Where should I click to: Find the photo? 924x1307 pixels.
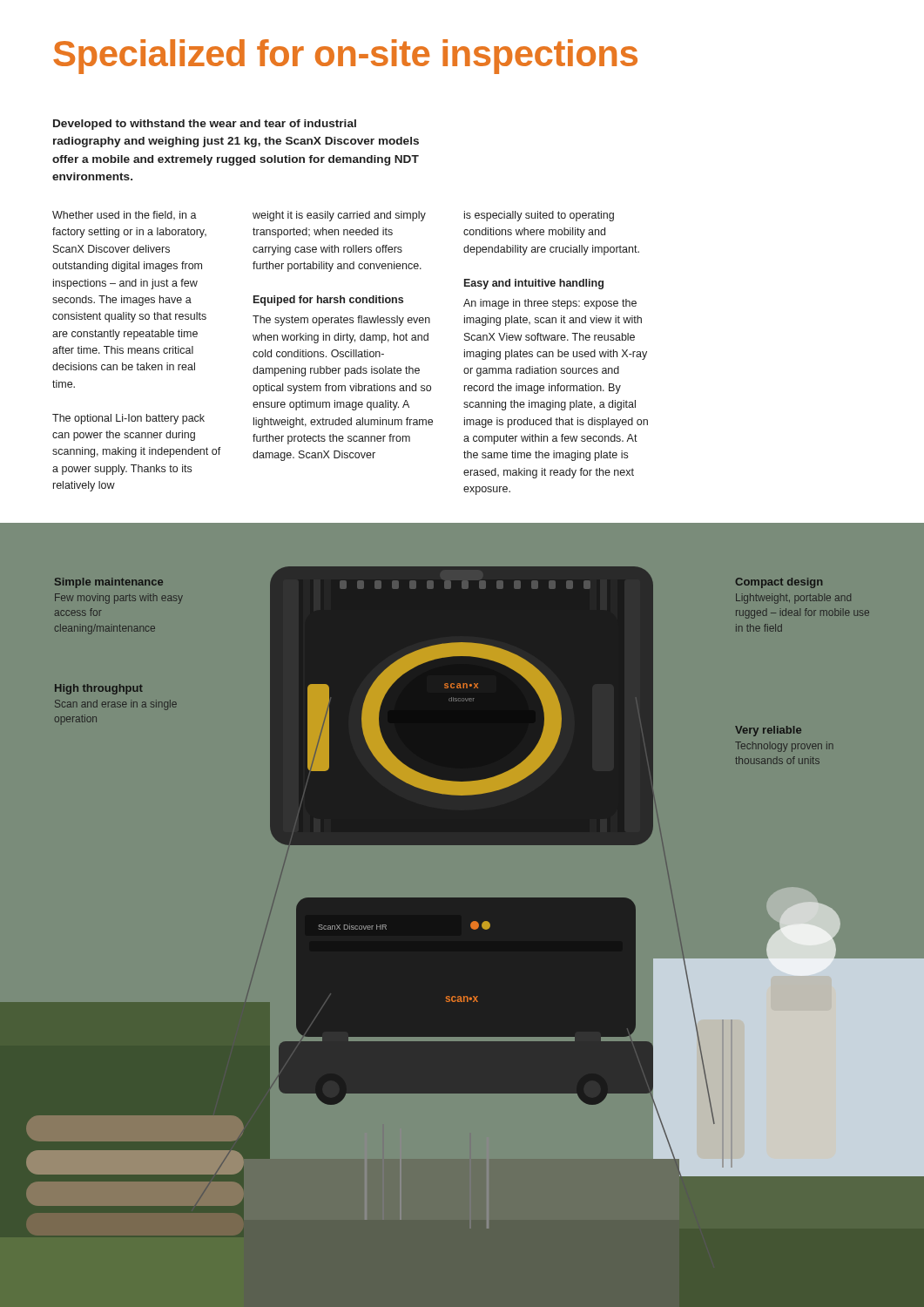pos(462,915)
